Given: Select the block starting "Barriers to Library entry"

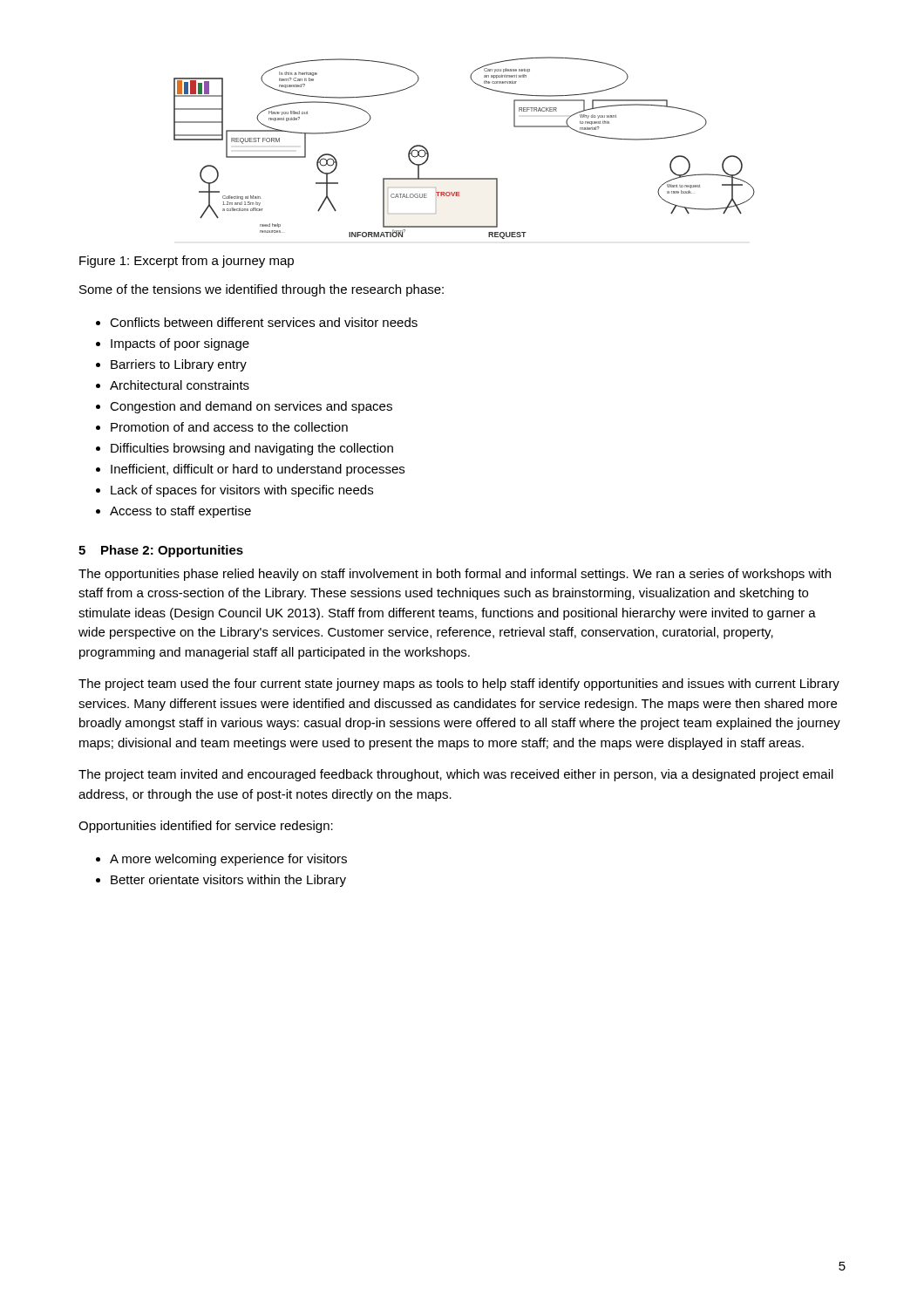Looking at the screenshot, I should pyautogui.click(x=178, y=364).
